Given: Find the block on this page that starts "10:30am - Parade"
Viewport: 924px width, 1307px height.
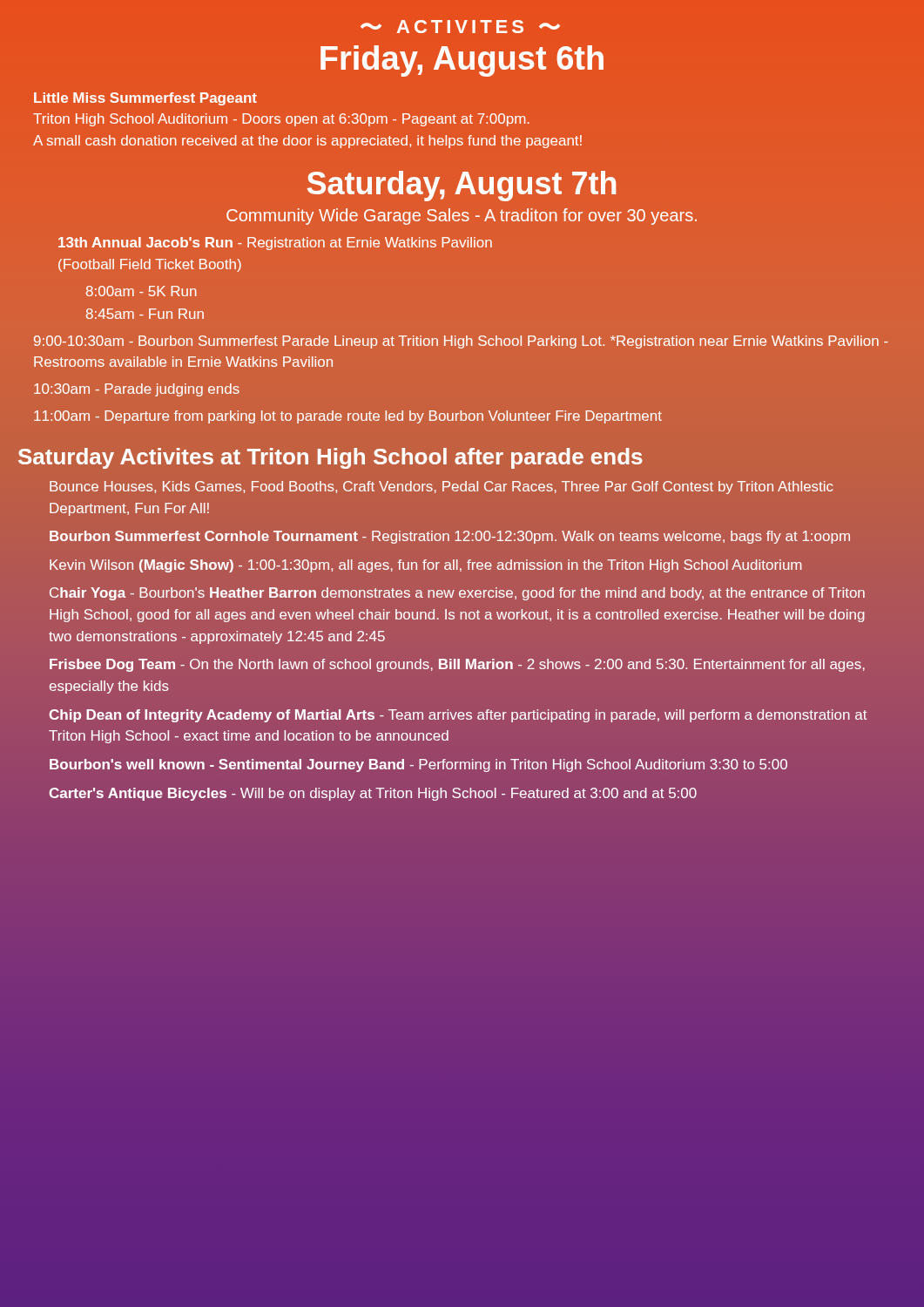Looking at the screenshot, I should coord(136,389).
